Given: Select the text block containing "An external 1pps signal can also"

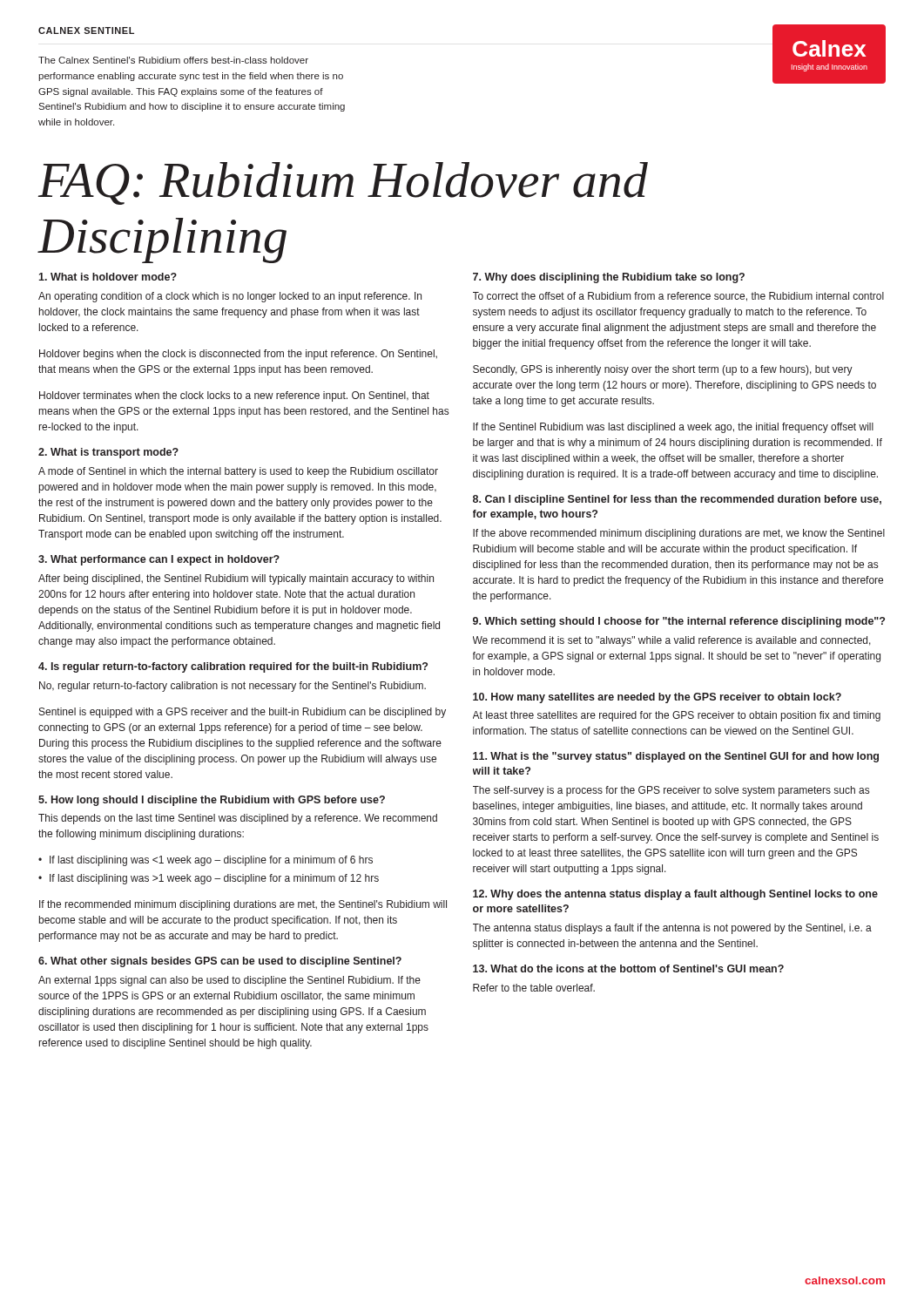Looking at the screenshot, I should [x=233, y=1012].
